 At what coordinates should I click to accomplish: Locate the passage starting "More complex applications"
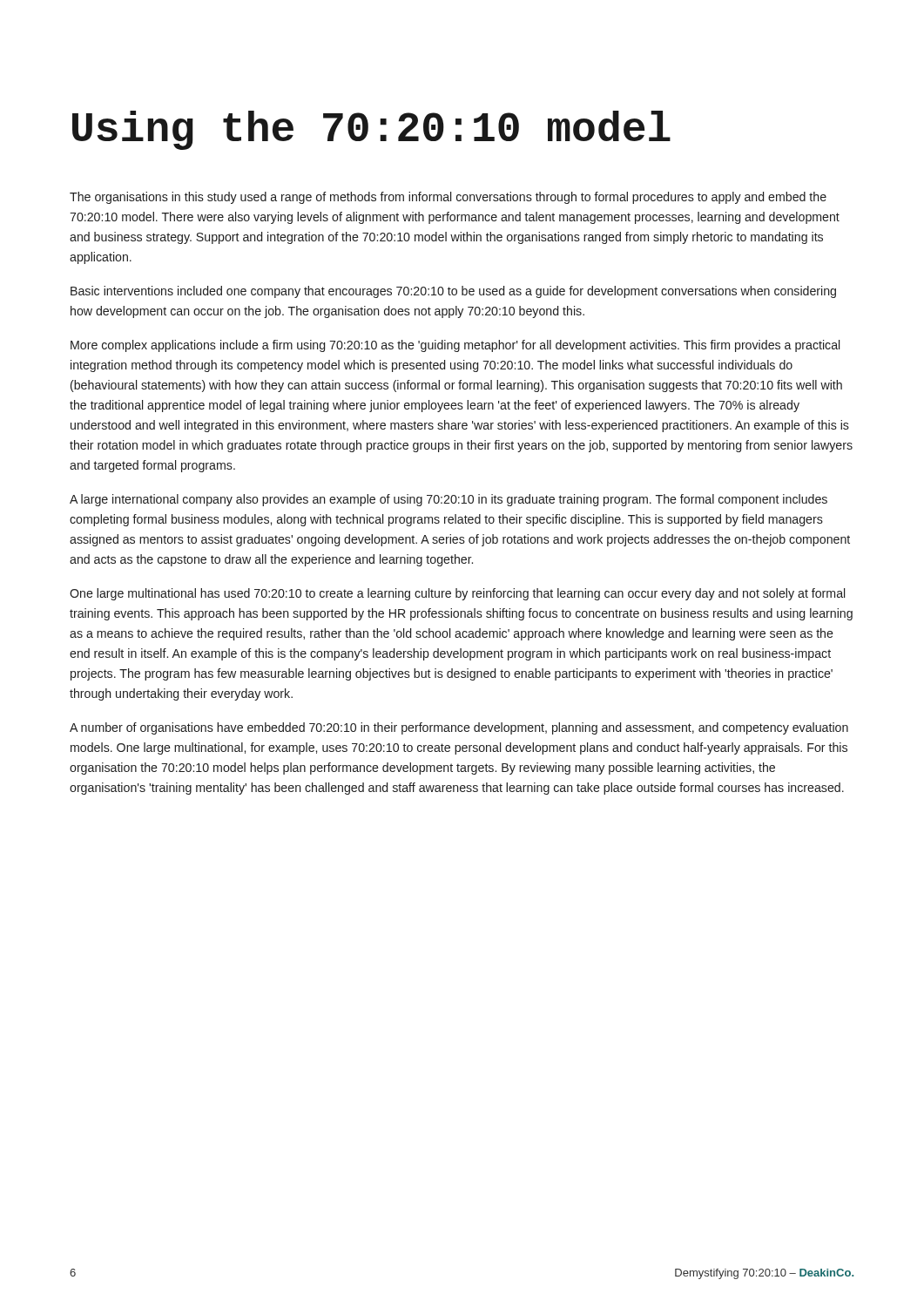click(x=461, y=405)
